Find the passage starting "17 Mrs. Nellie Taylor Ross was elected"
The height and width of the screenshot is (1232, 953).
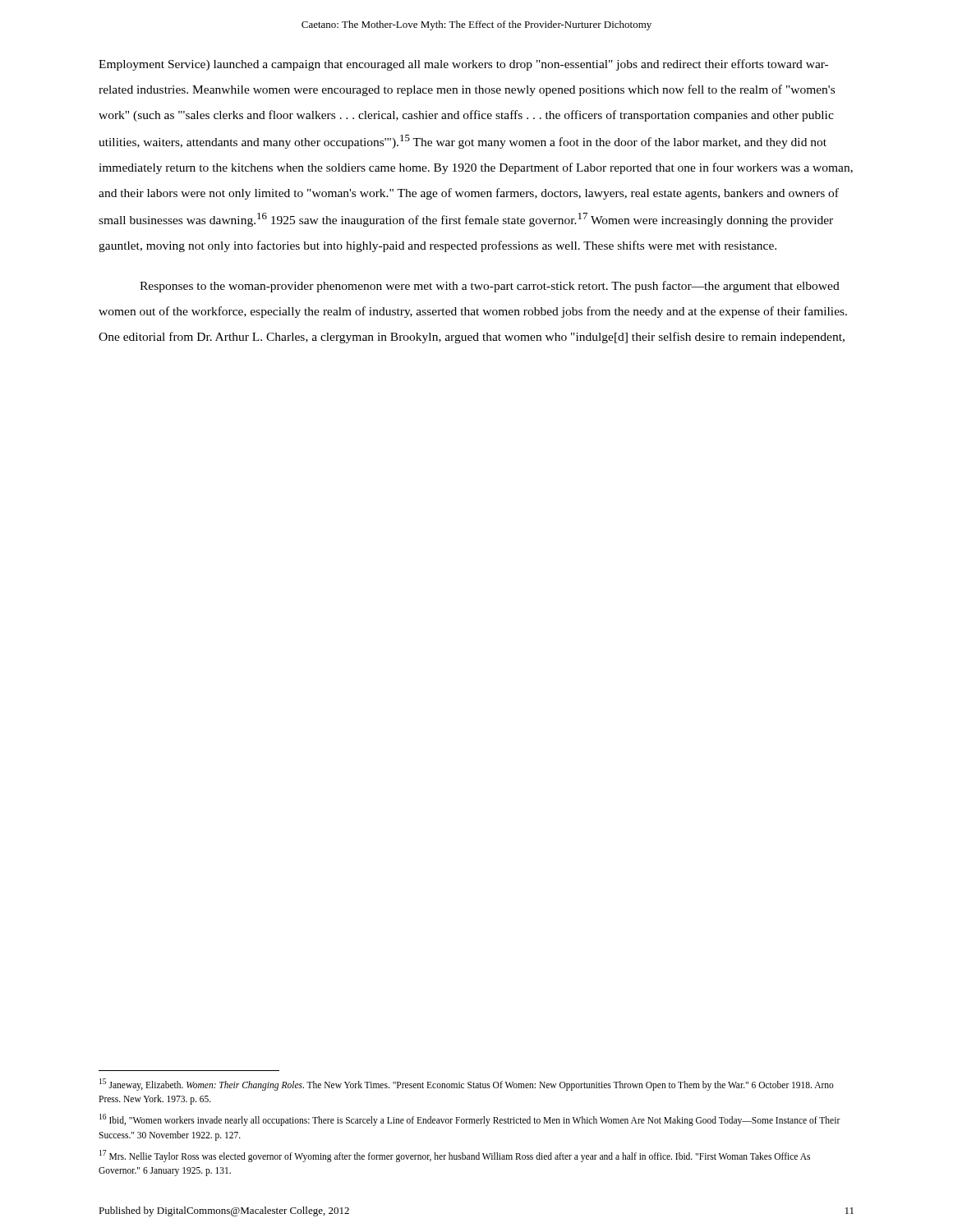click(454, 1162)
